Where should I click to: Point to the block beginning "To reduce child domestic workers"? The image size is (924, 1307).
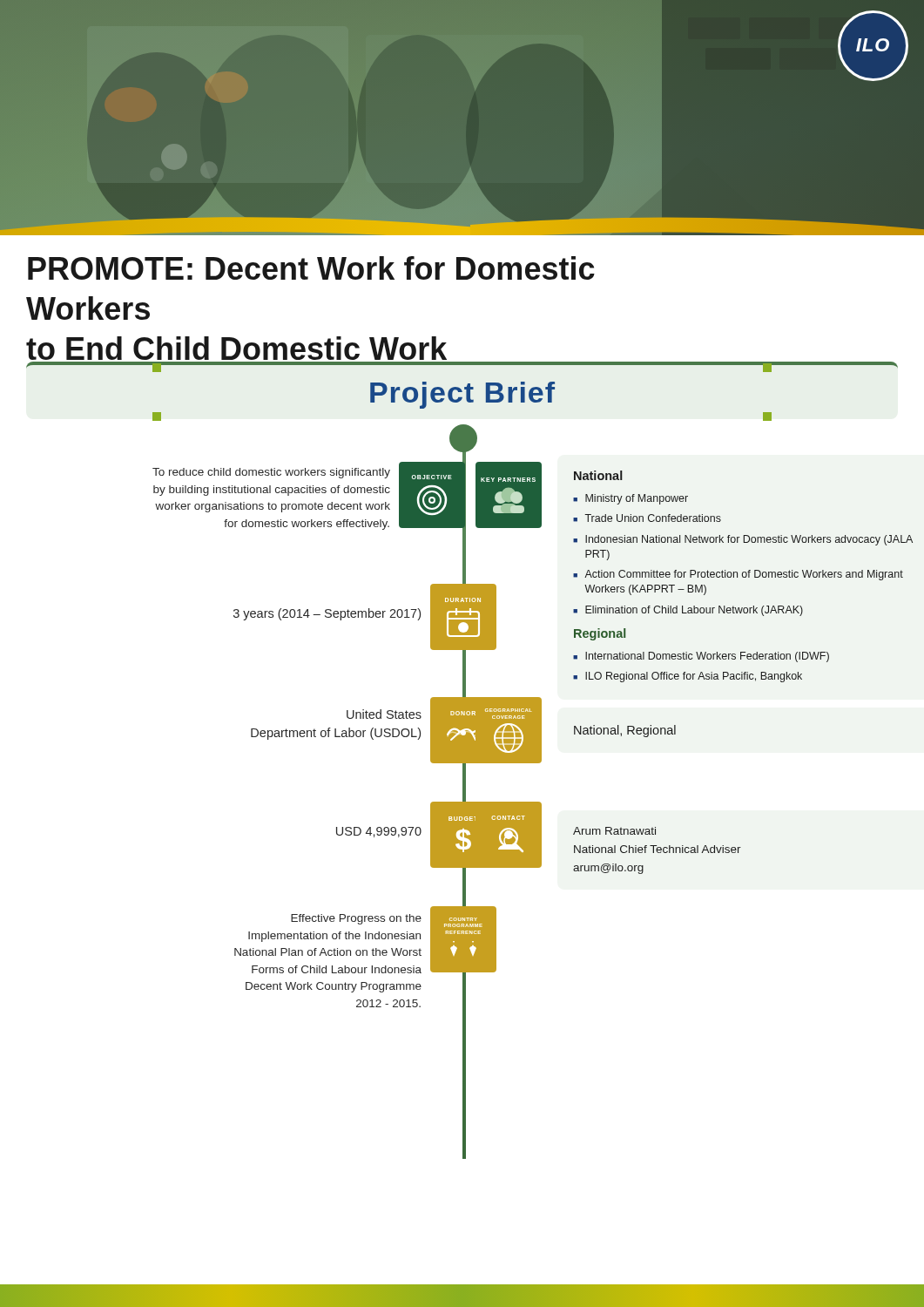(271, 497)
